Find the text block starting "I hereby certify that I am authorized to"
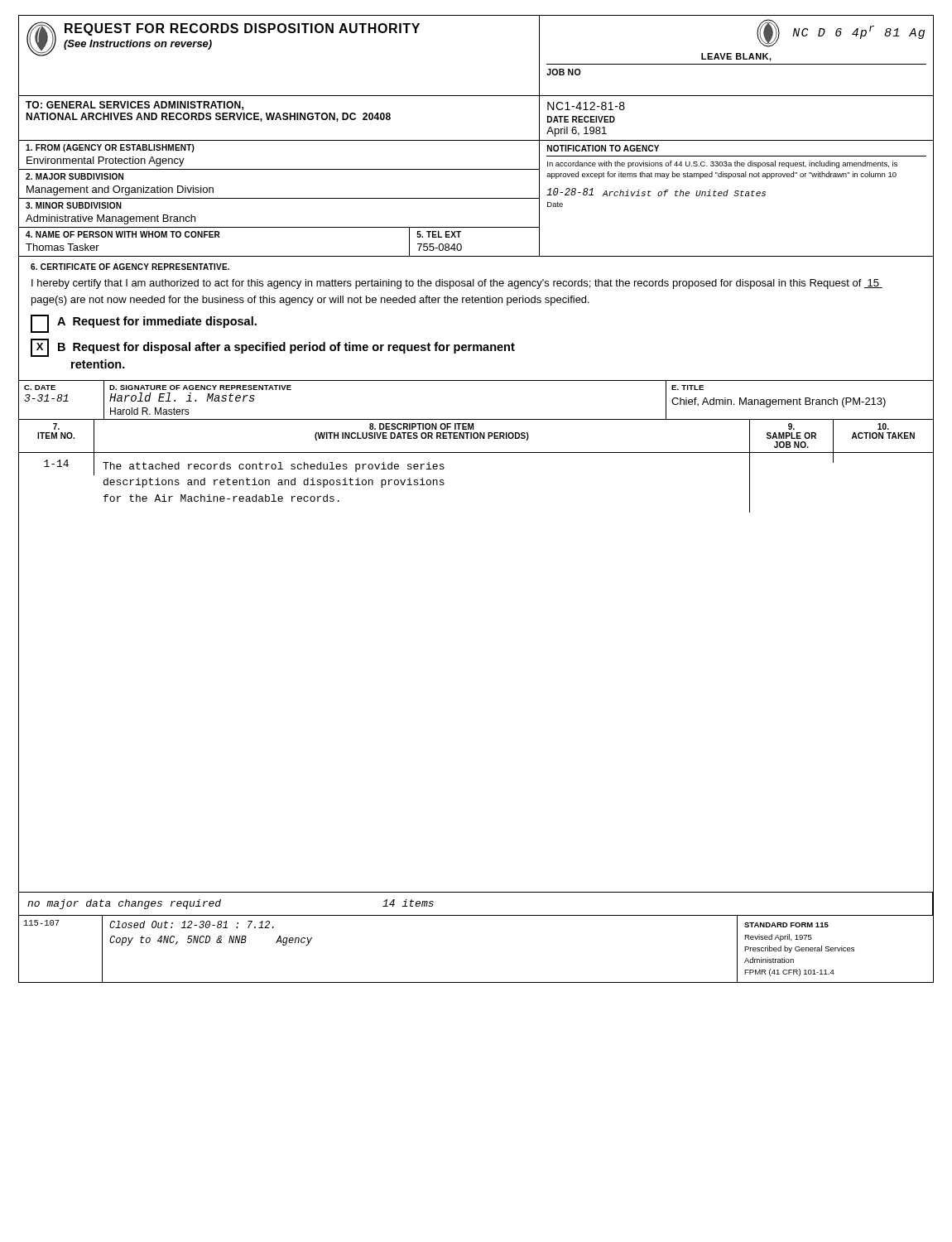 tap(456, 291)
